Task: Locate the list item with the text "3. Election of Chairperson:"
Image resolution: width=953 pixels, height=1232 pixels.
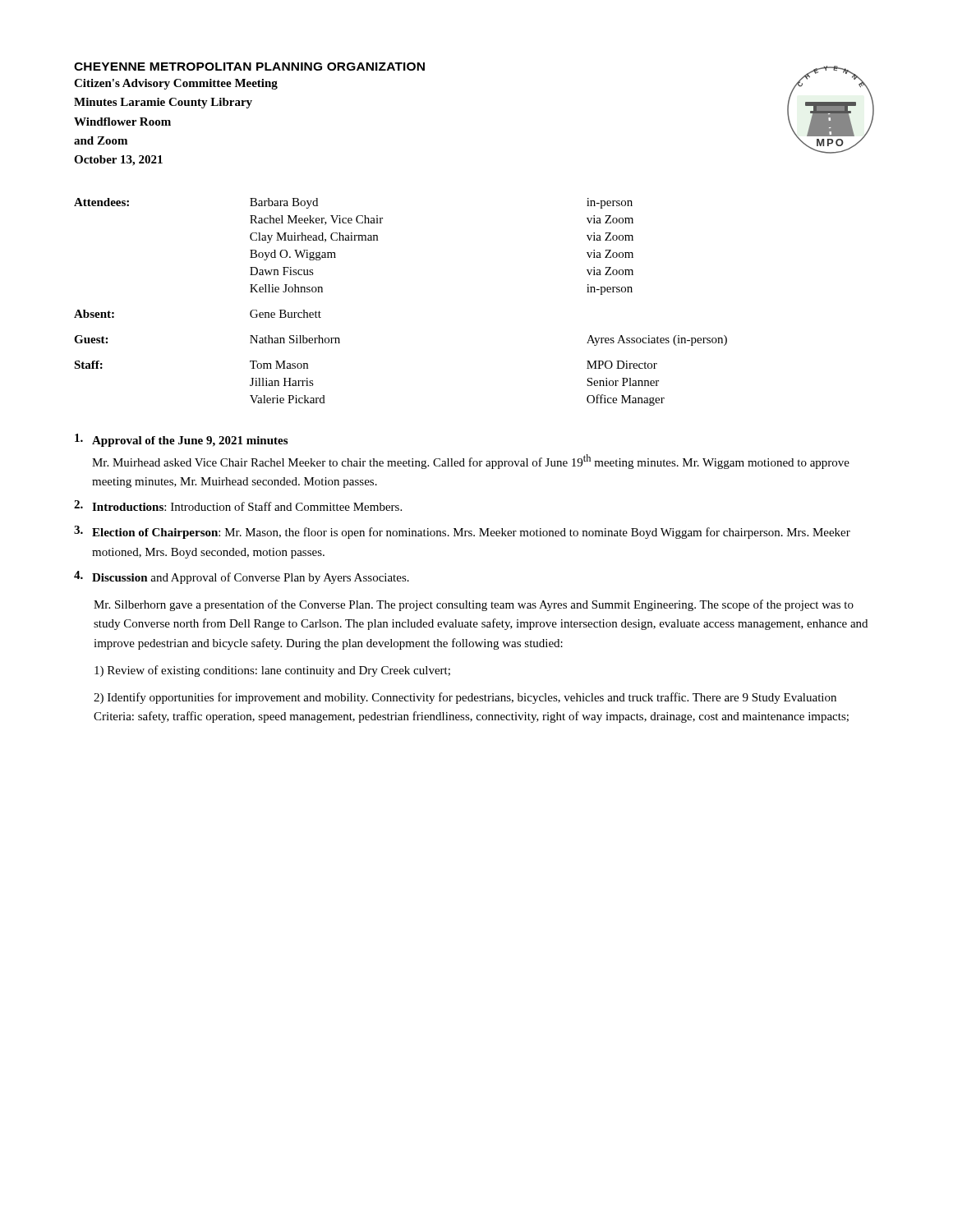Action: click(476, 542)
